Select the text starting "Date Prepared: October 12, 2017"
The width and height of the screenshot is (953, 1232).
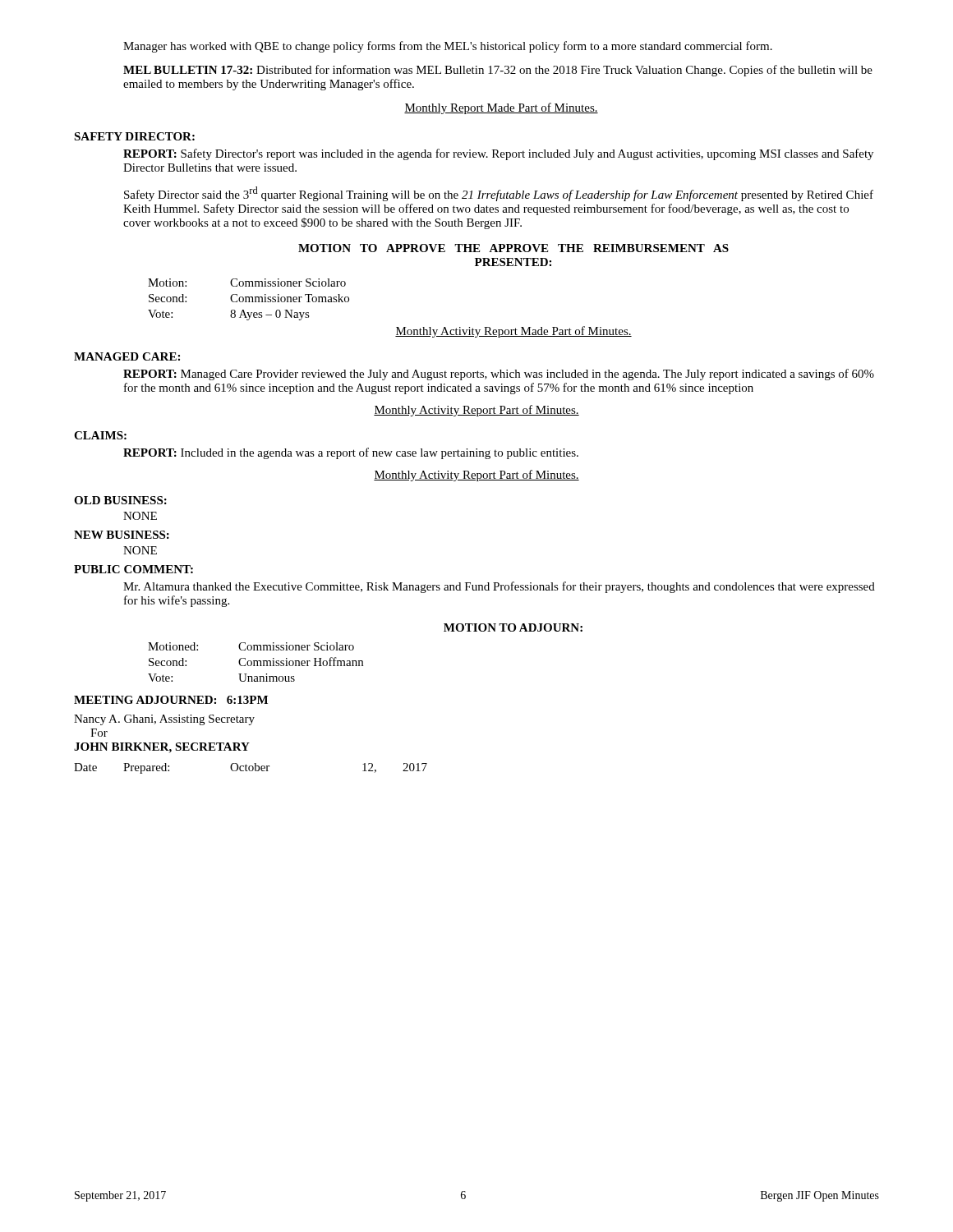pyautogui.click(x=251, y=768)
